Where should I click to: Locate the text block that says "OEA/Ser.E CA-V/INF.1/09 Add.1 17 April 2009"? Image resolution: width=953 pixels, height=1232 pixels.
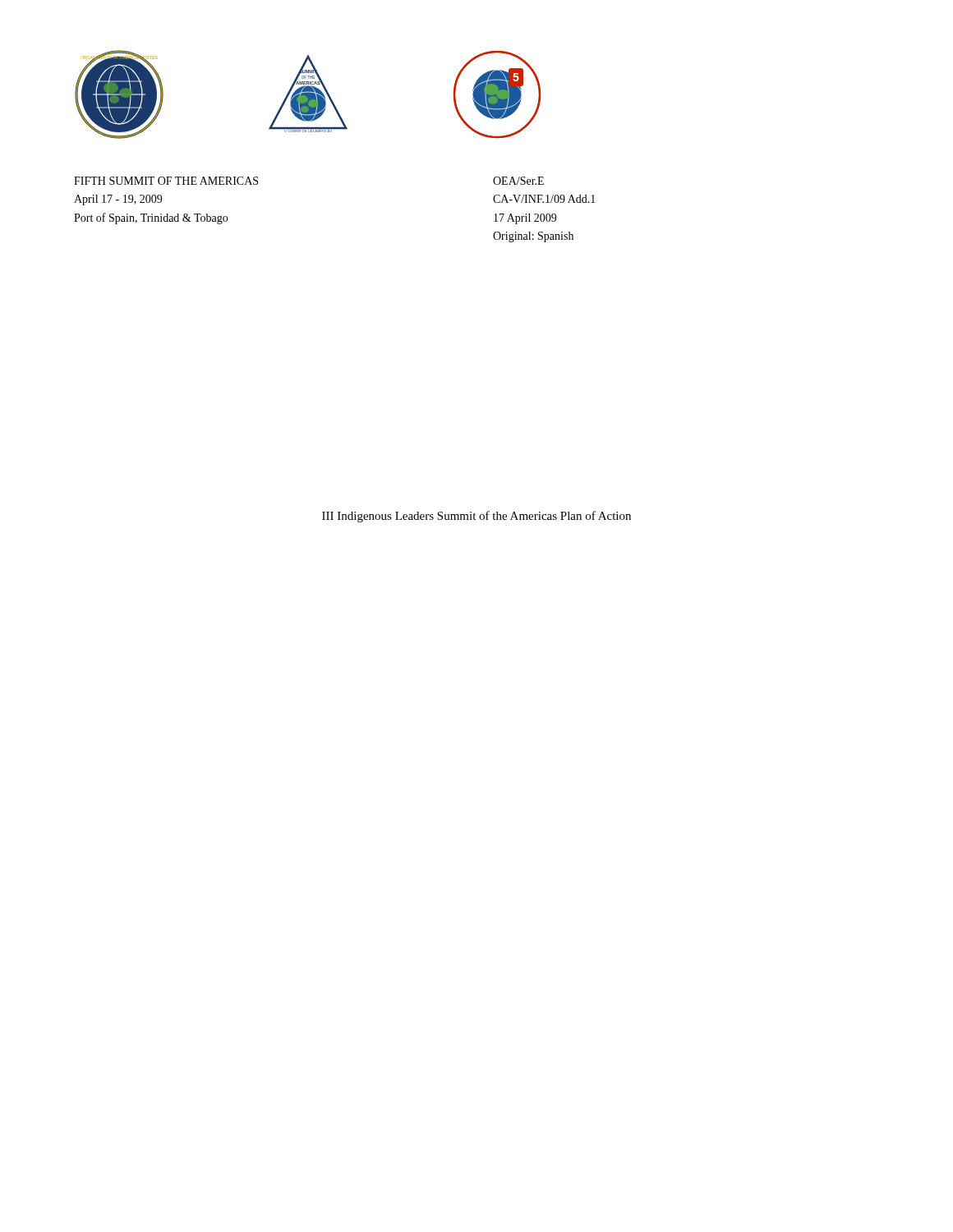click(x=544, y=209)
